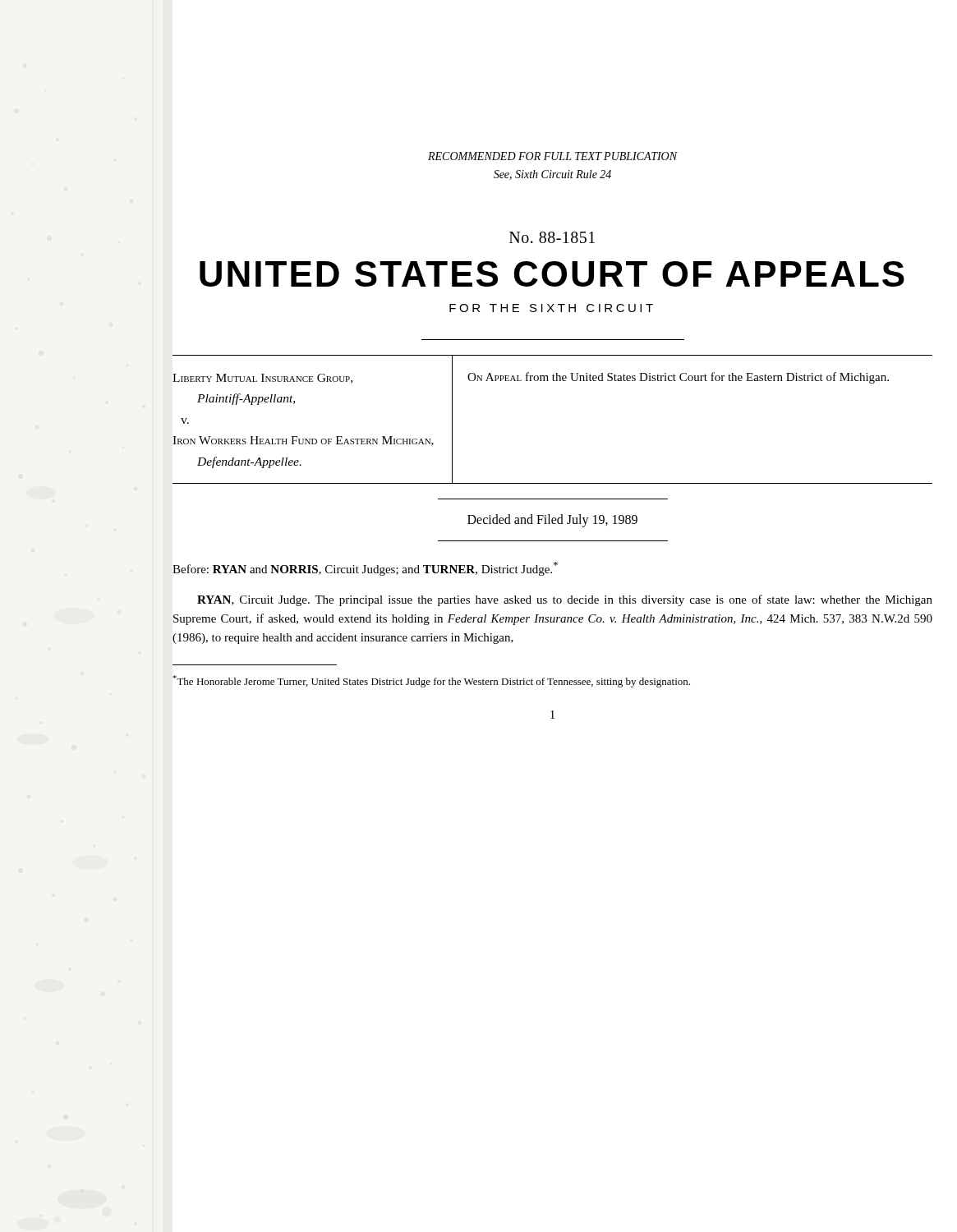Screen dimensions: 1232x957
Task: Click on the text block that says "Before: RYAN and NORRIS, Circuit Judges; and"
Action: [365, 568]
